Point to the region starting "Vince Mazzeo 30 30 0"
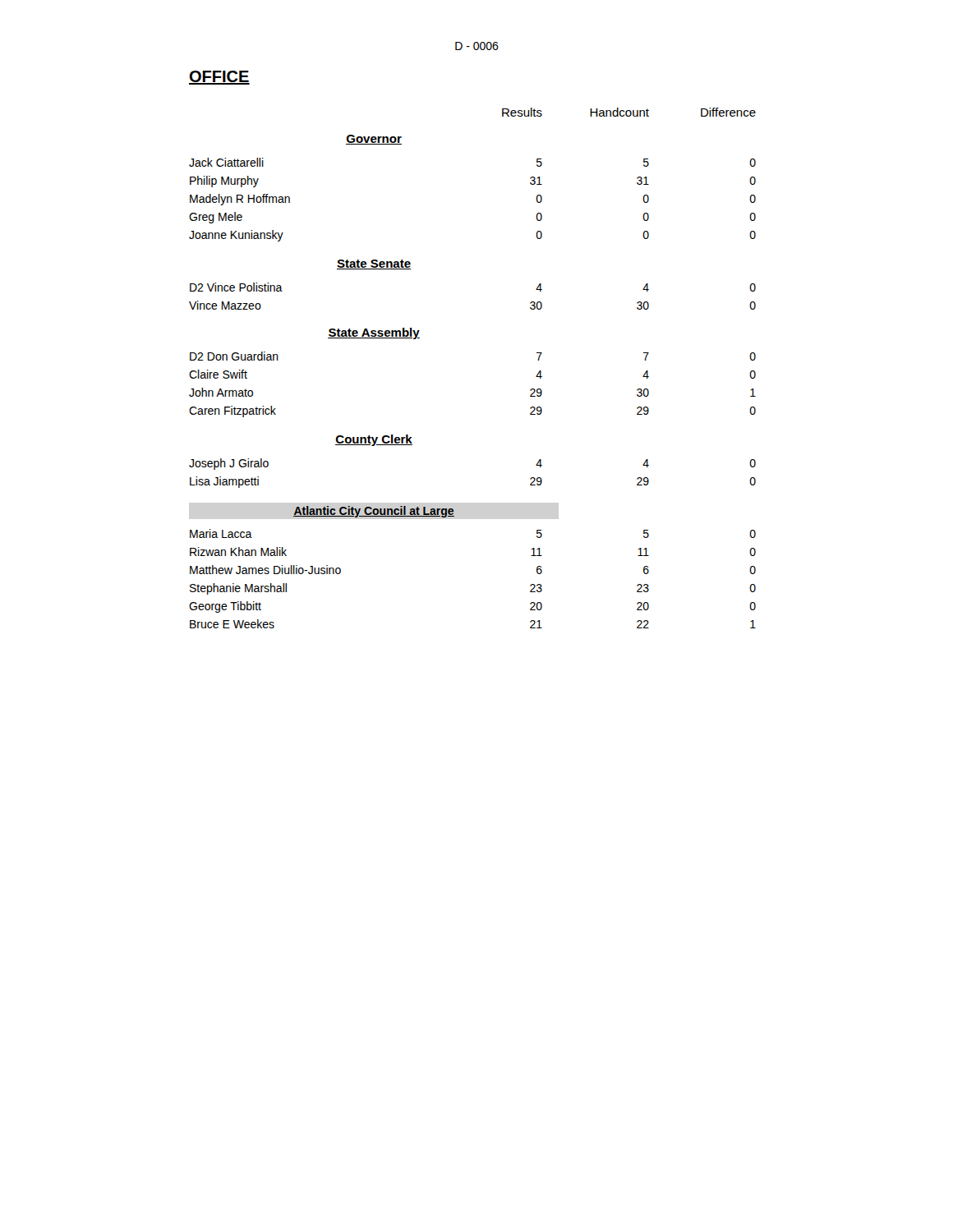This screenshot has height=1232, width=953. pos(226,306)
